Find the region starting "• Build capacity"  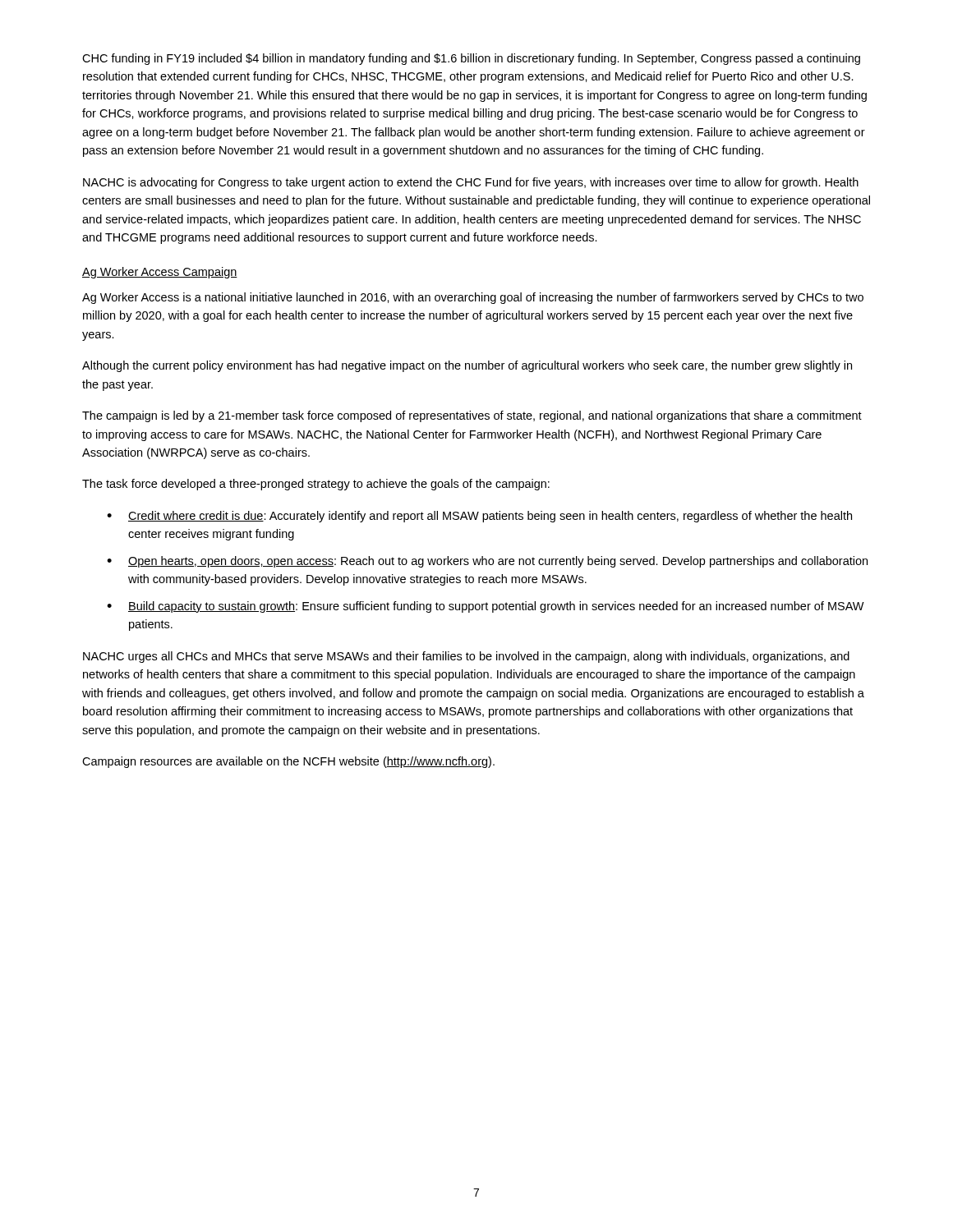tap(489, 615)
